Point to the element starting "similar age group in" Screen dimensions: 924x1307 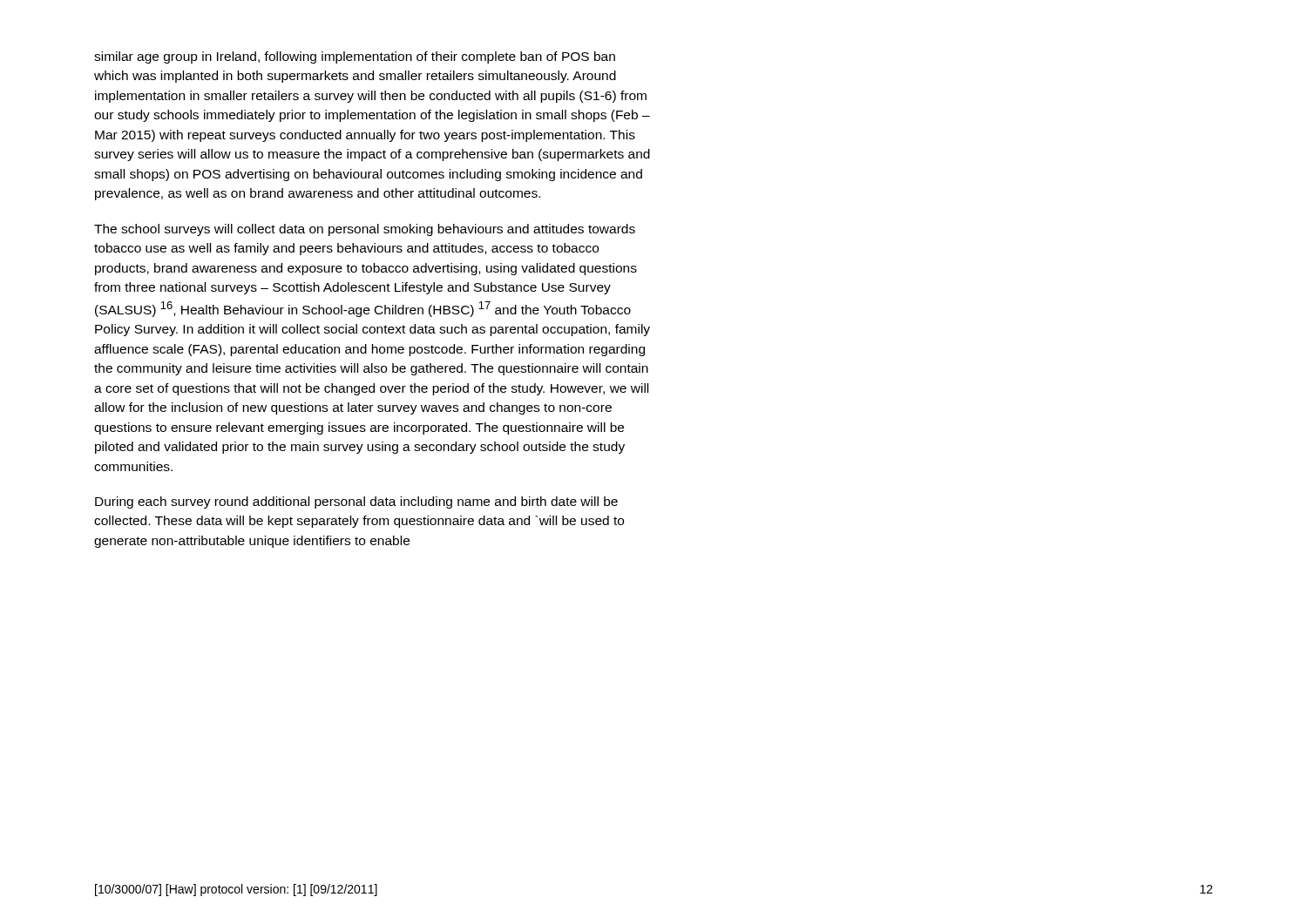[x=372, y=125]
